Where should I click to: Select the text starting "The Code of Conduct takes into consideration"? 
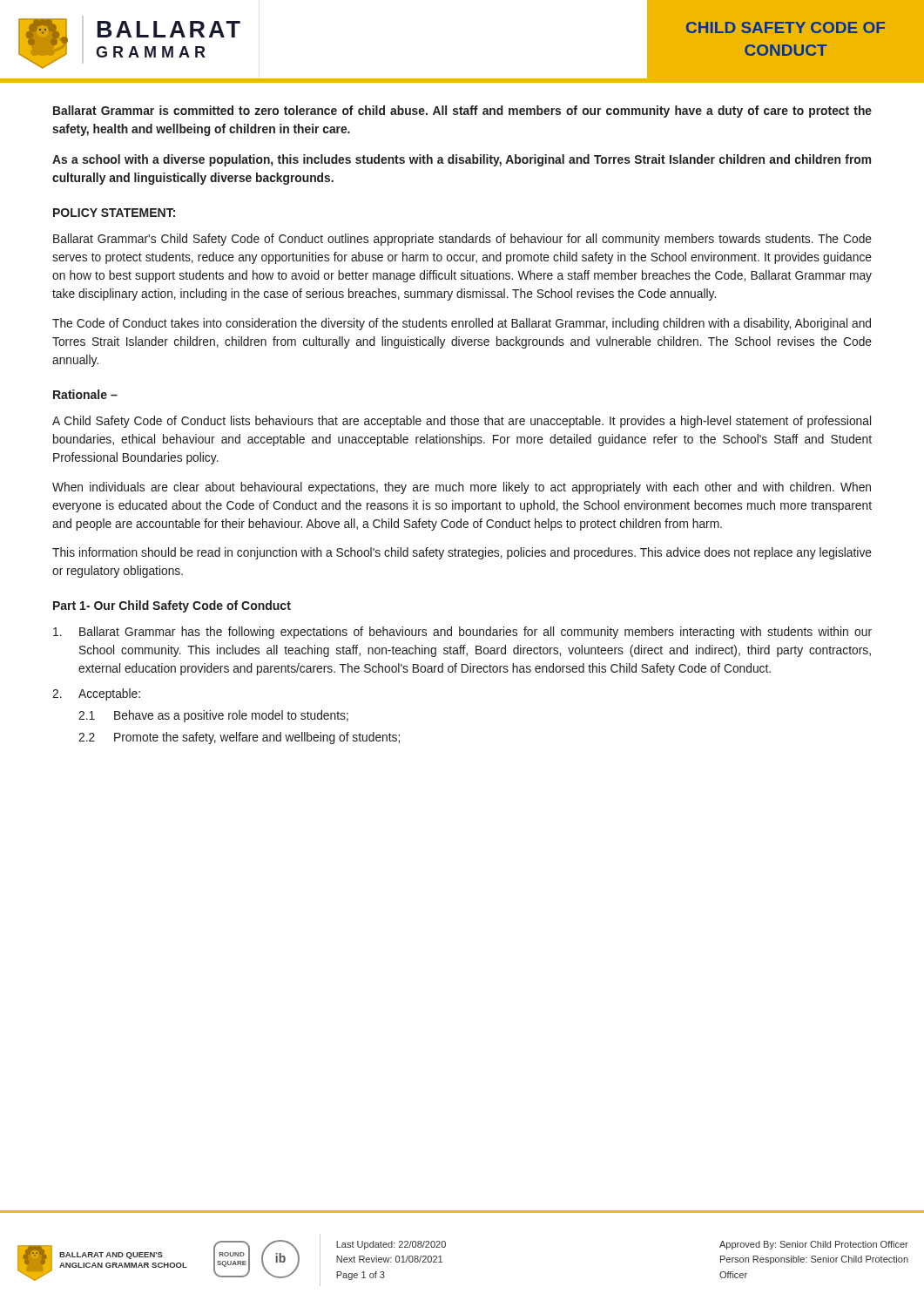[462, 342]
